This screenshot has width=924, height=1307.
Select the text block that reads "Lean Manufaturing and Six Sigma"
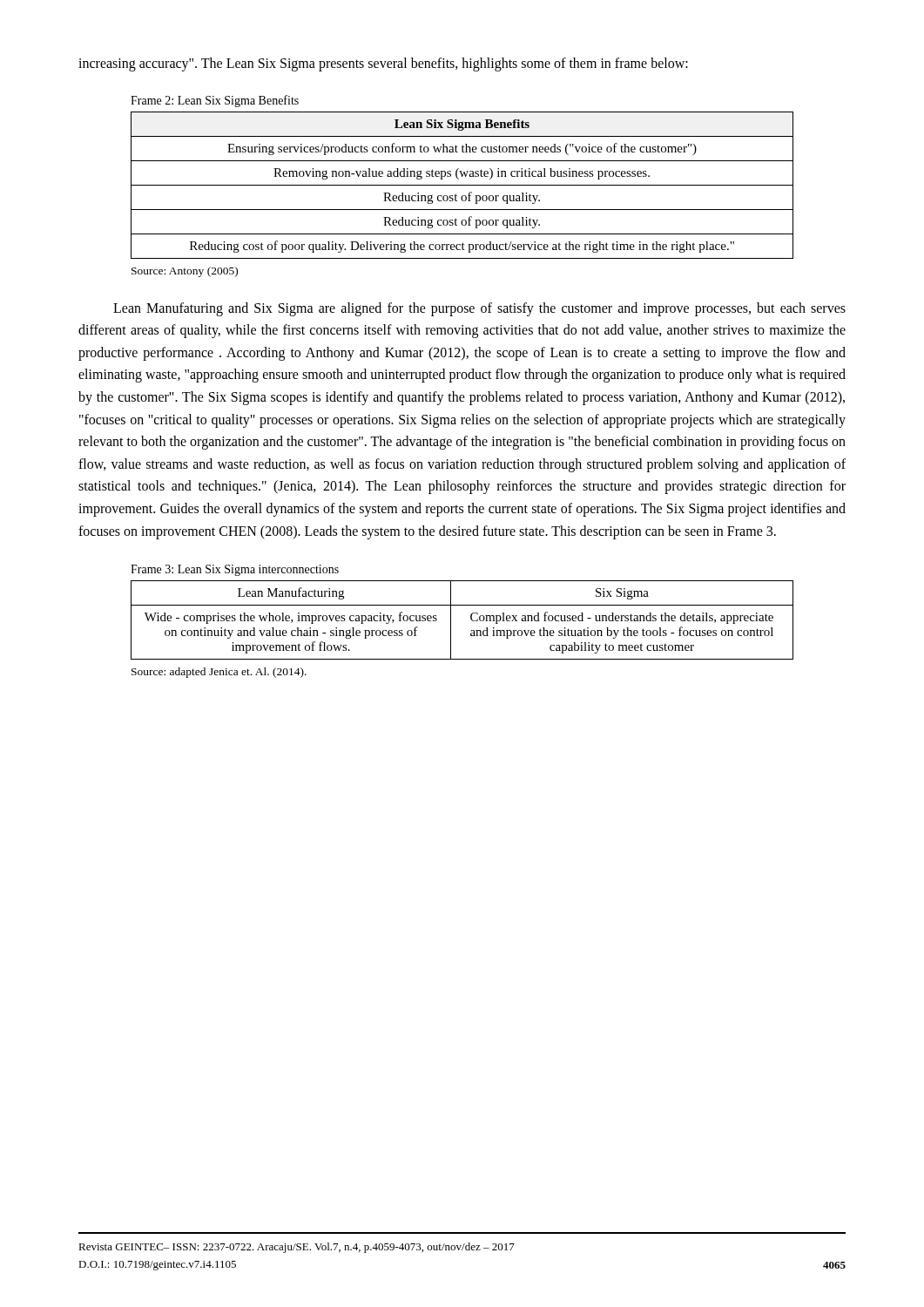tap(462, 419)
